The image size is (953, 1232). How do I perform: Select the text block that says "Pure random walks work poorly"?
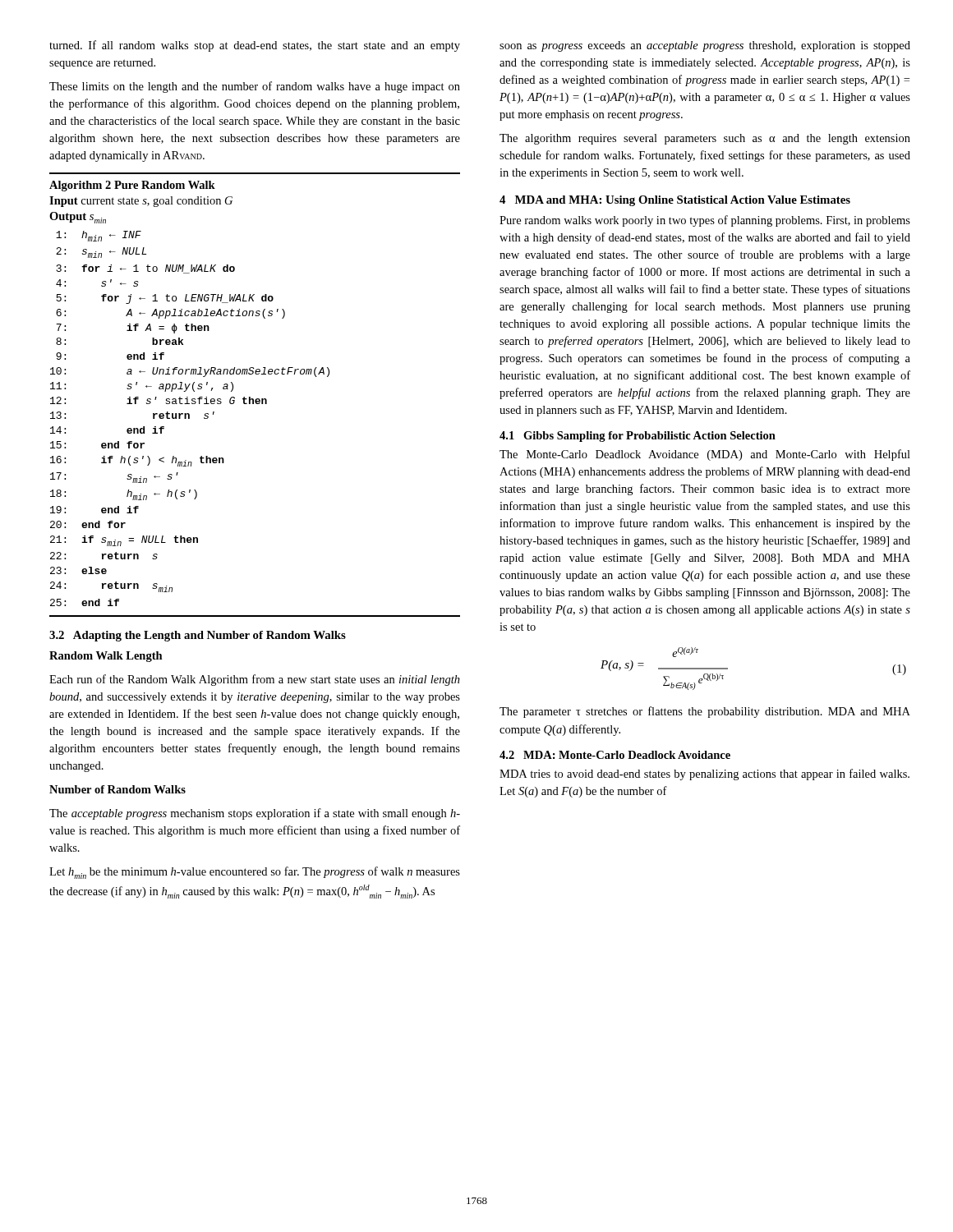tap(705, 316)
